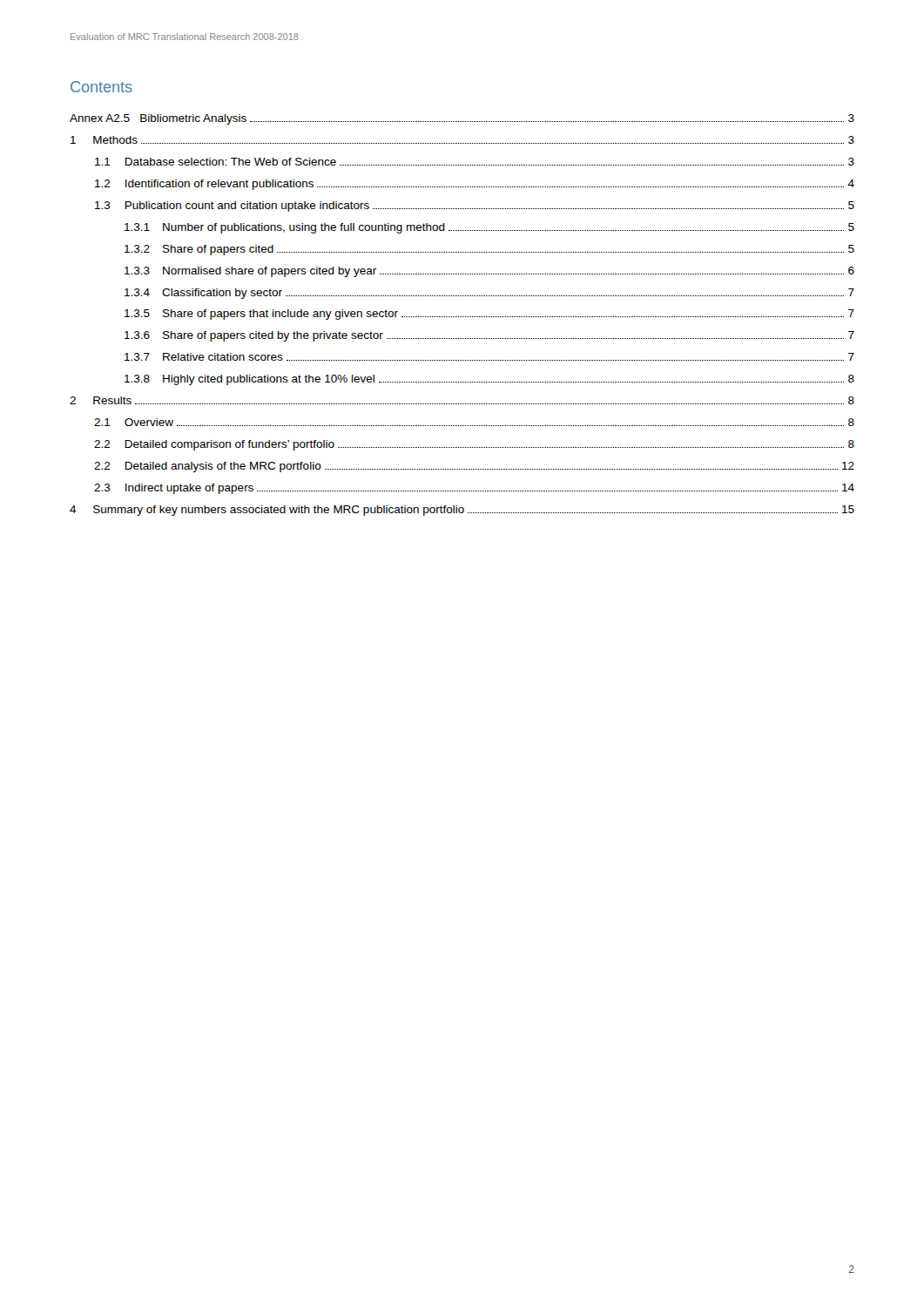The image size is (924, 1307).
Task: Locate the list item with the text "2.3 Indirect uptake of papers 14"
Action: tap(474, 488)
